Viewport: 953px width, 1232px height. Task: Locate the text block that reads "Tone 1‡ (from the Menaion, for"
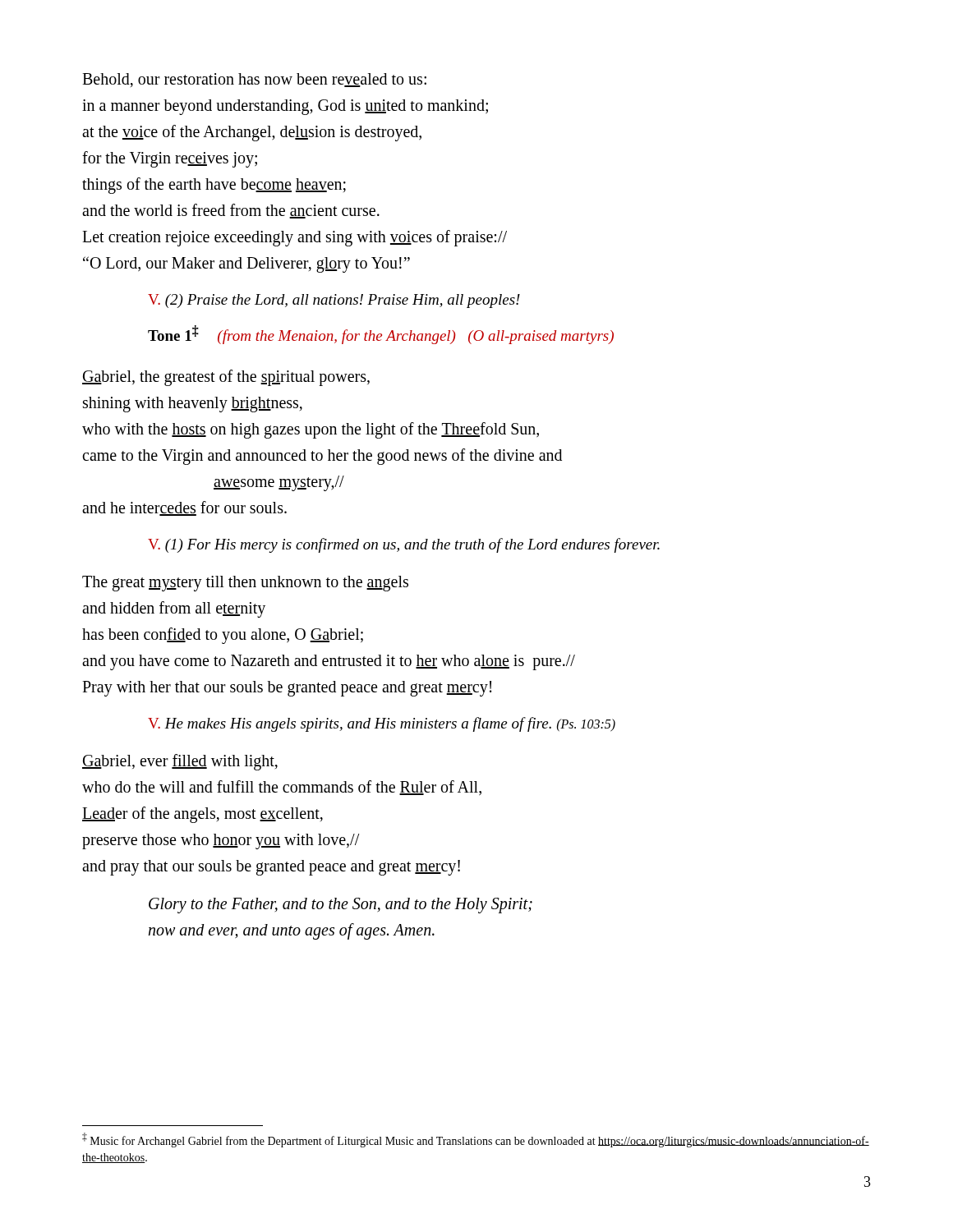381,334
